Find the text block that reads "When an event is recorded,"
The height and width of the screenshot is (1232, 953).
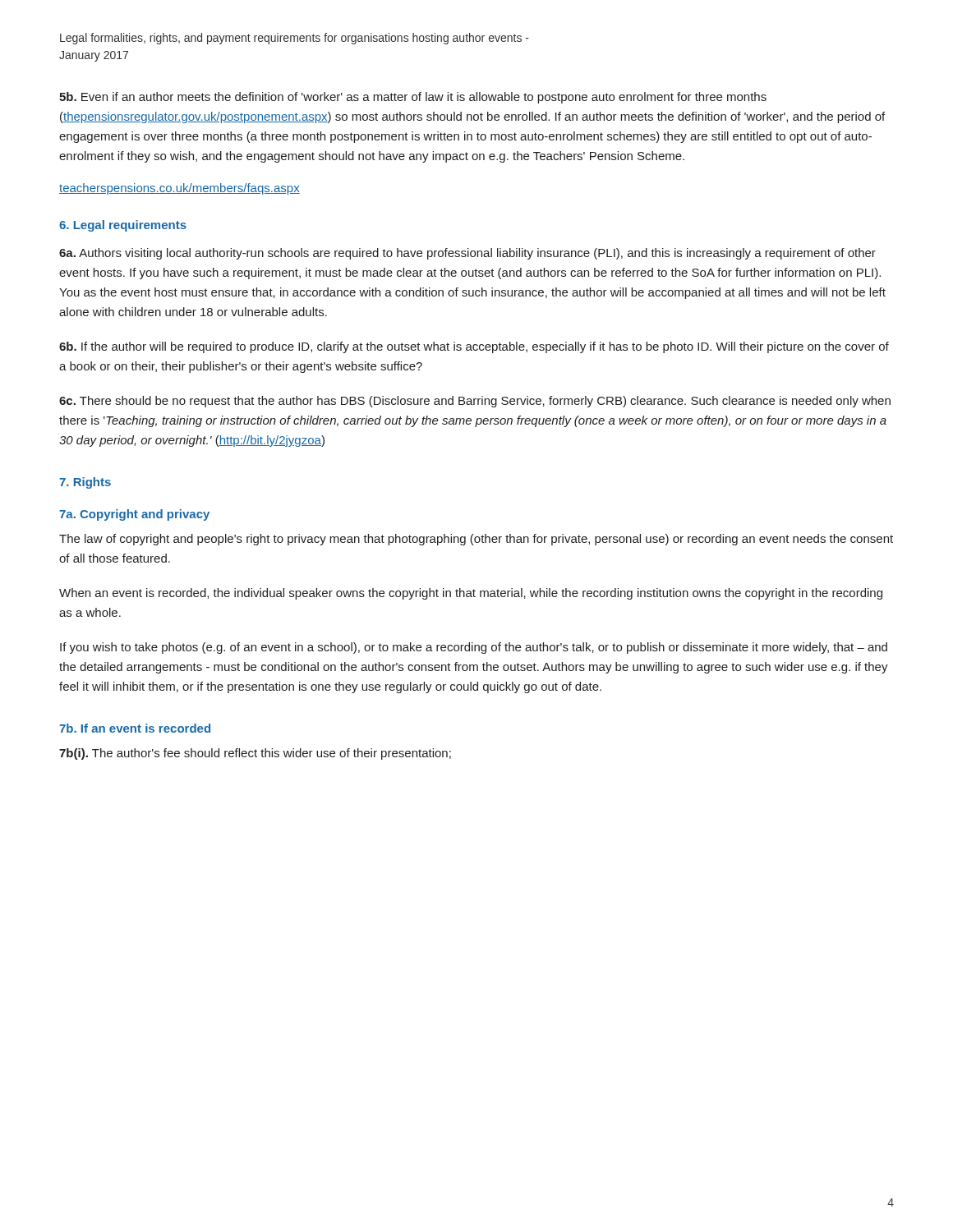[x=471, y=602]
